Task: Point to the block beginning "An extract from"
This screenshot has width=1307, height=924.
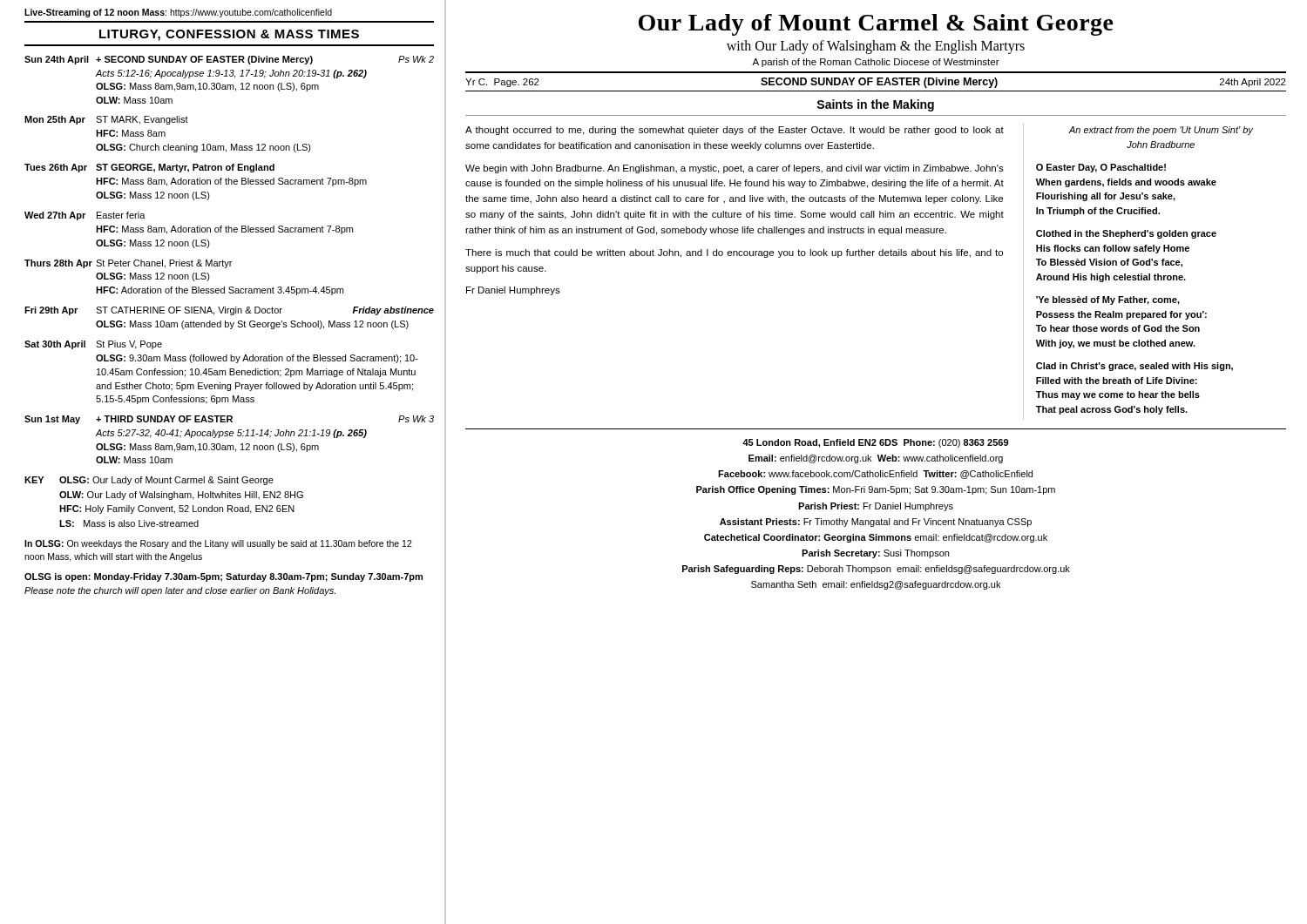Action: [x=1161, y=270]
